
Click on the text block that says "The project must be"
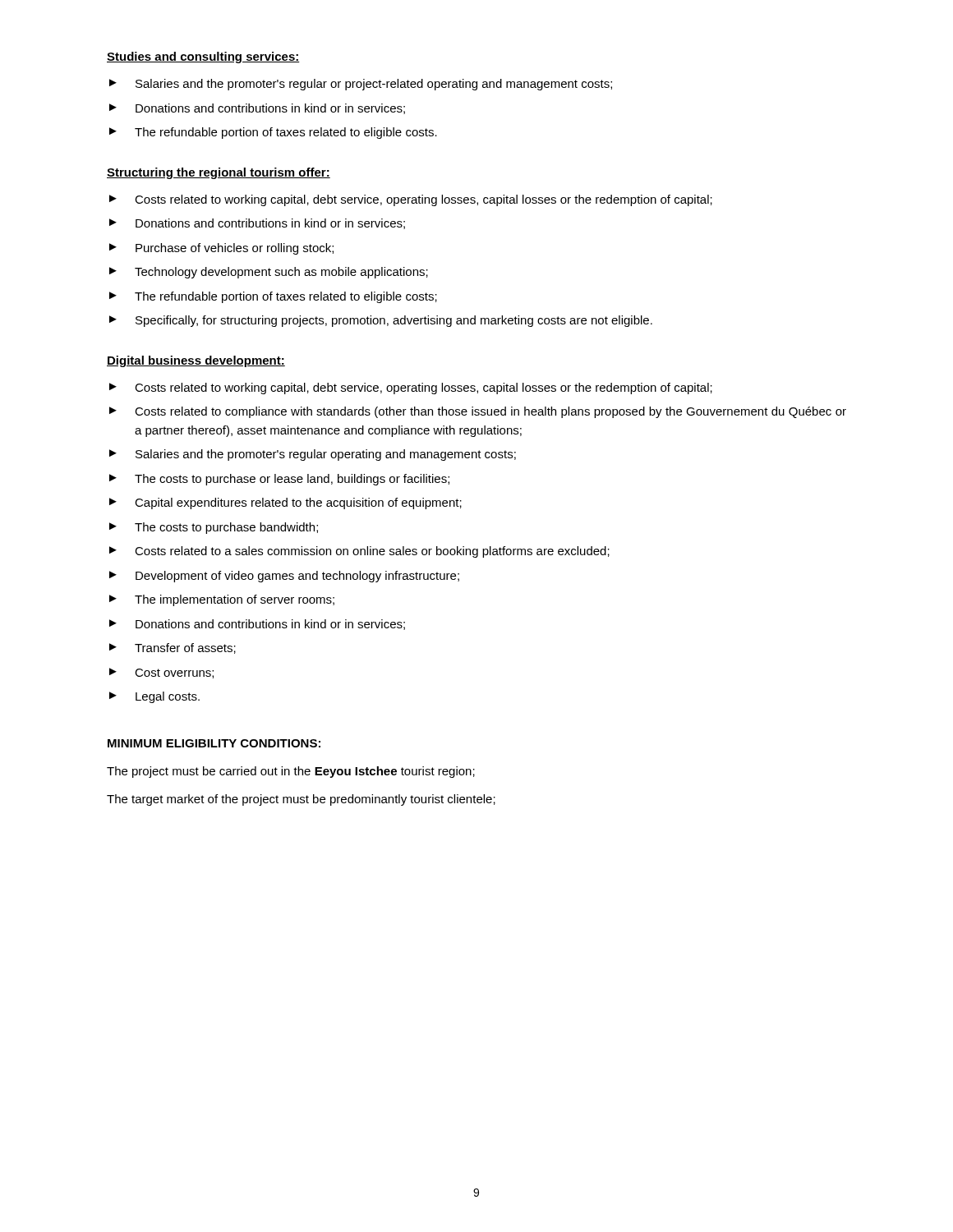[x=291, y=770]
